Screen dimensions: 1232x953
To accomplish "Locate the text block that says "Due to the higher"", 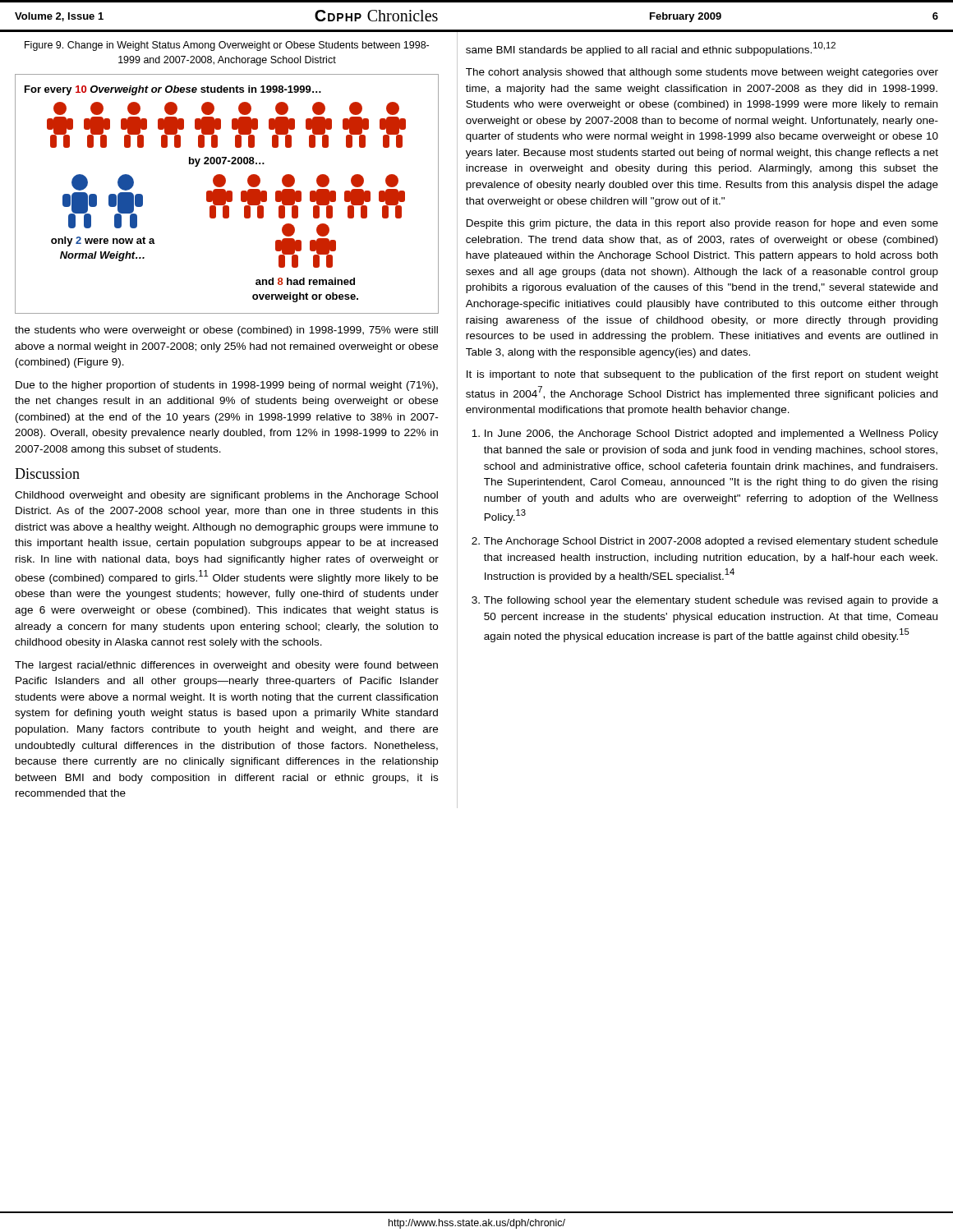I will [227, 417].
